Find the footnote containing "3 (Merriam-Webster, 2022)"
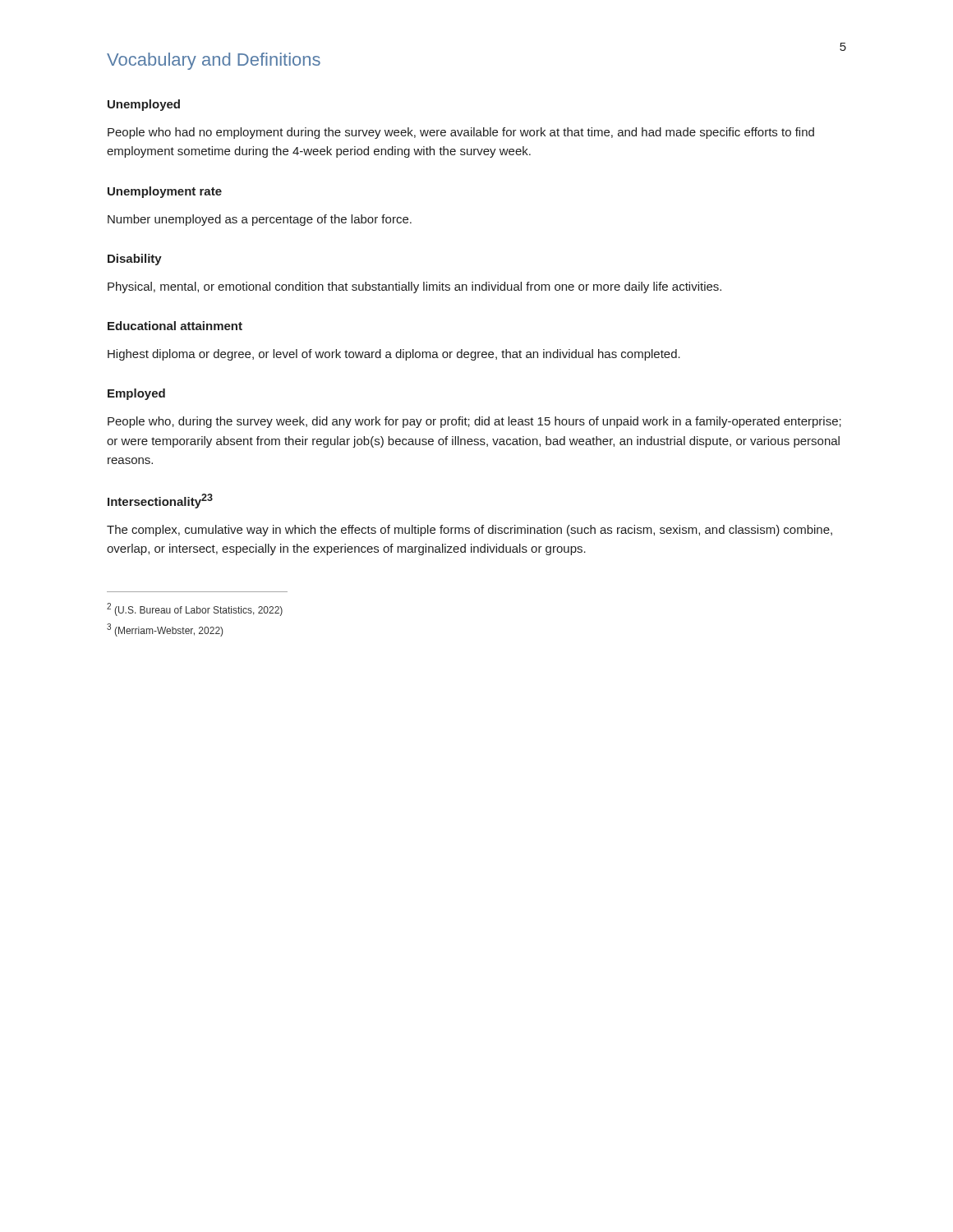This screenshot has width=953, height=1232. 165,629
